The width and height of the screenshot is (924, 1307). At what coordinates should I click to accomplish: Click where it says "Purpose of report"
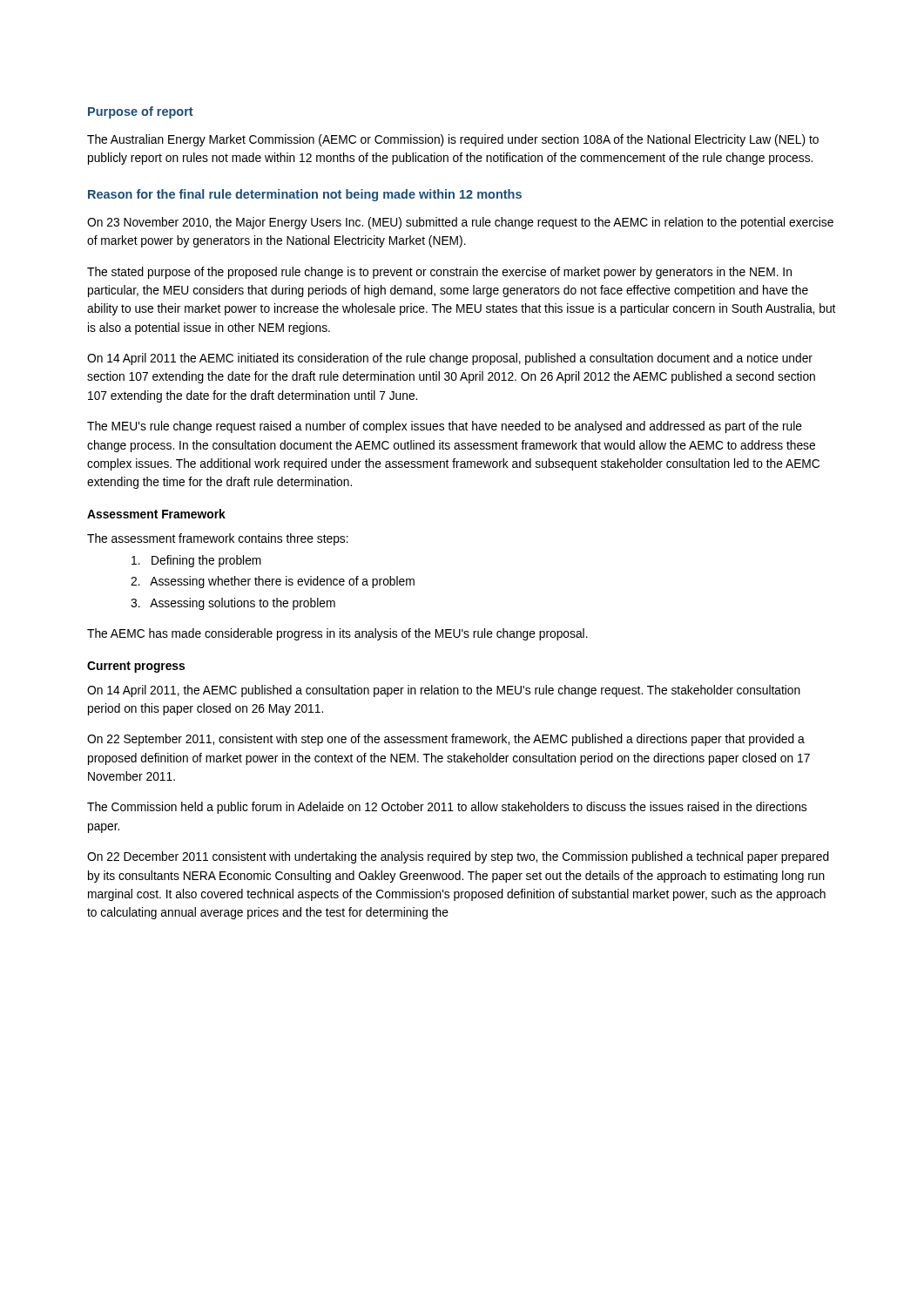tap(140, 112)
